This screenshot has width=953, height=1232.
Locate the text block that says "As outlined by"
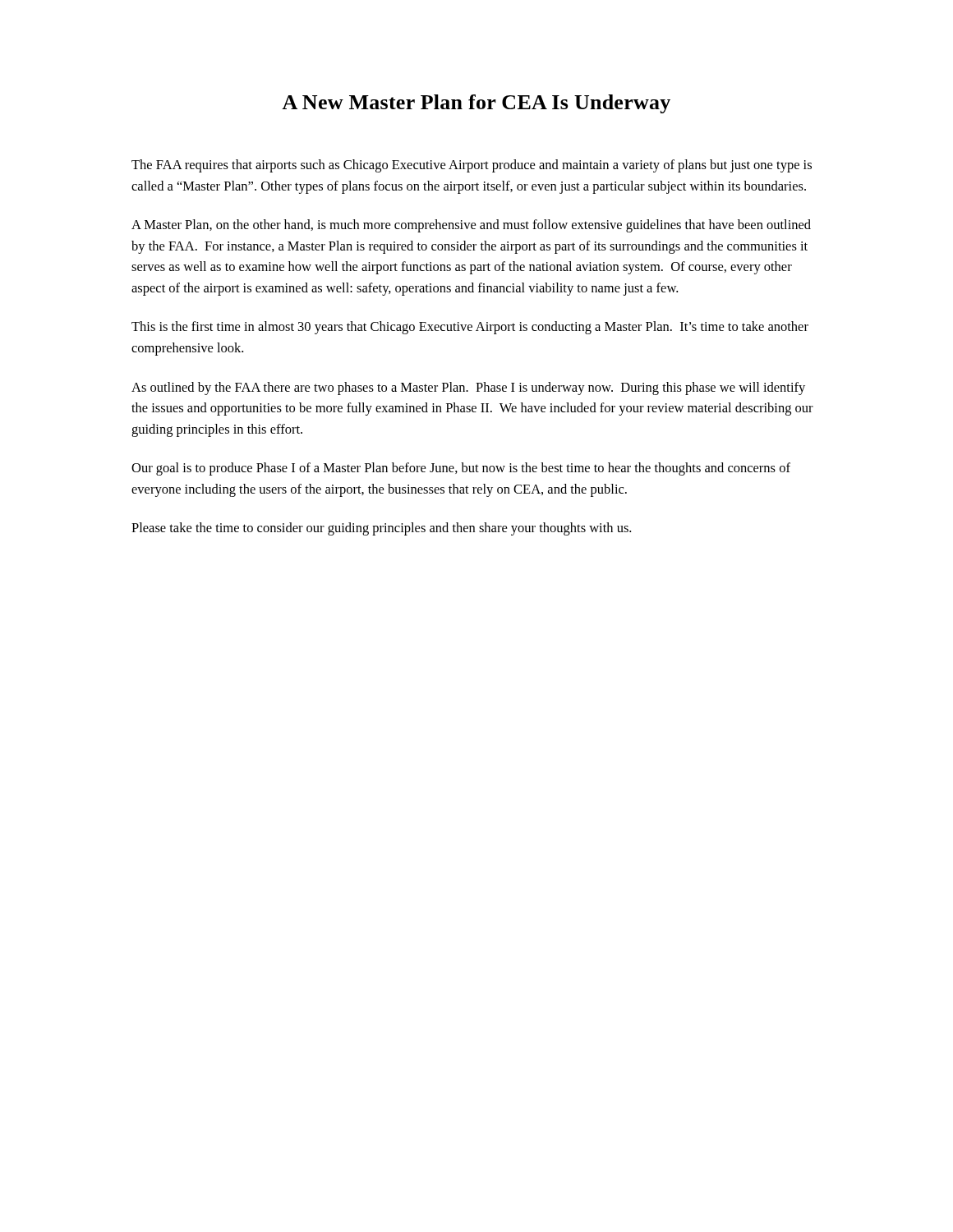[x=472, y=408]
